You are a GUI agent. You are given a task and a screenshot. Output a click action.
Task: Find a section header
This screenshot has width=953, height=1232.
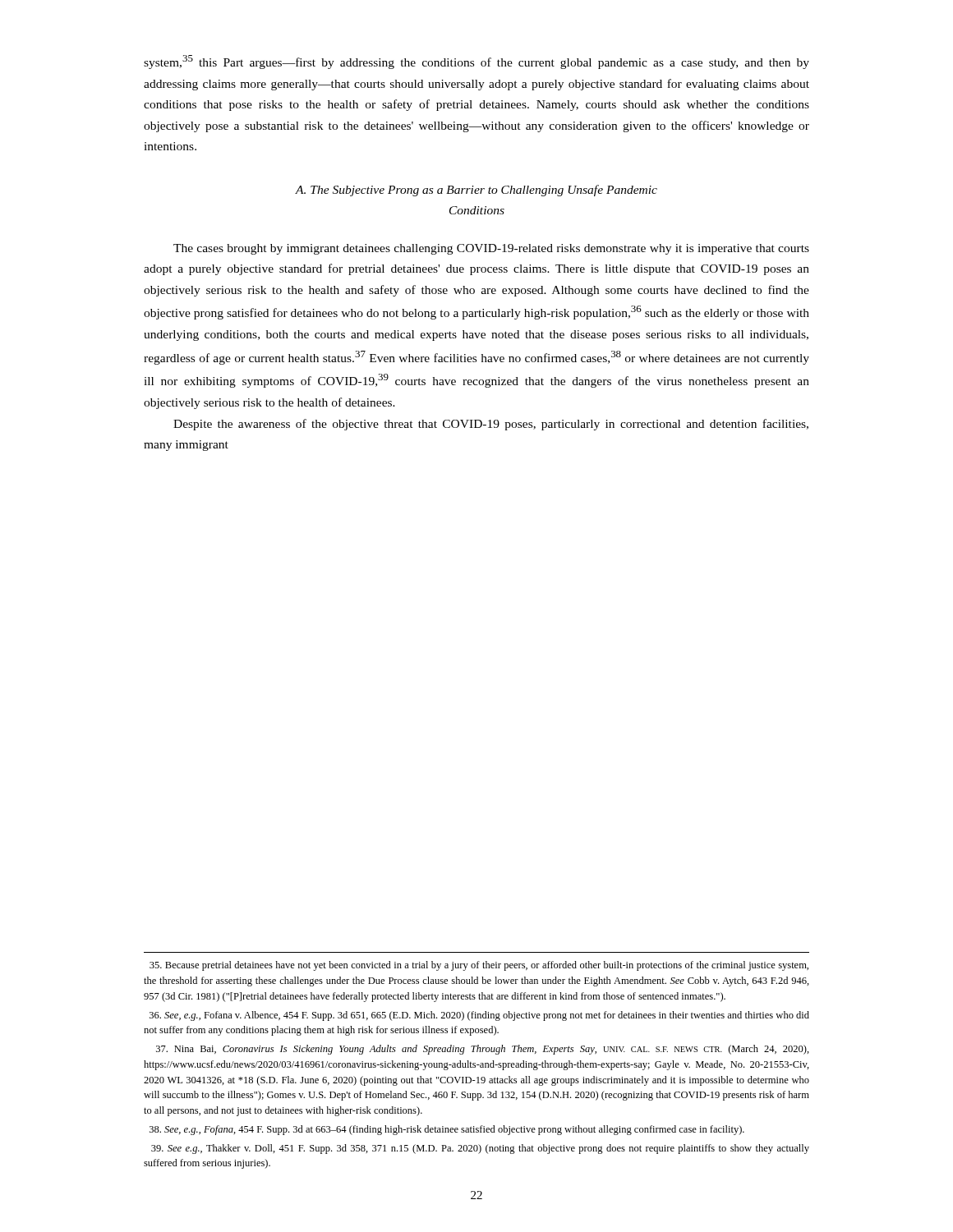pyautogui.click(x=476, y=199)
